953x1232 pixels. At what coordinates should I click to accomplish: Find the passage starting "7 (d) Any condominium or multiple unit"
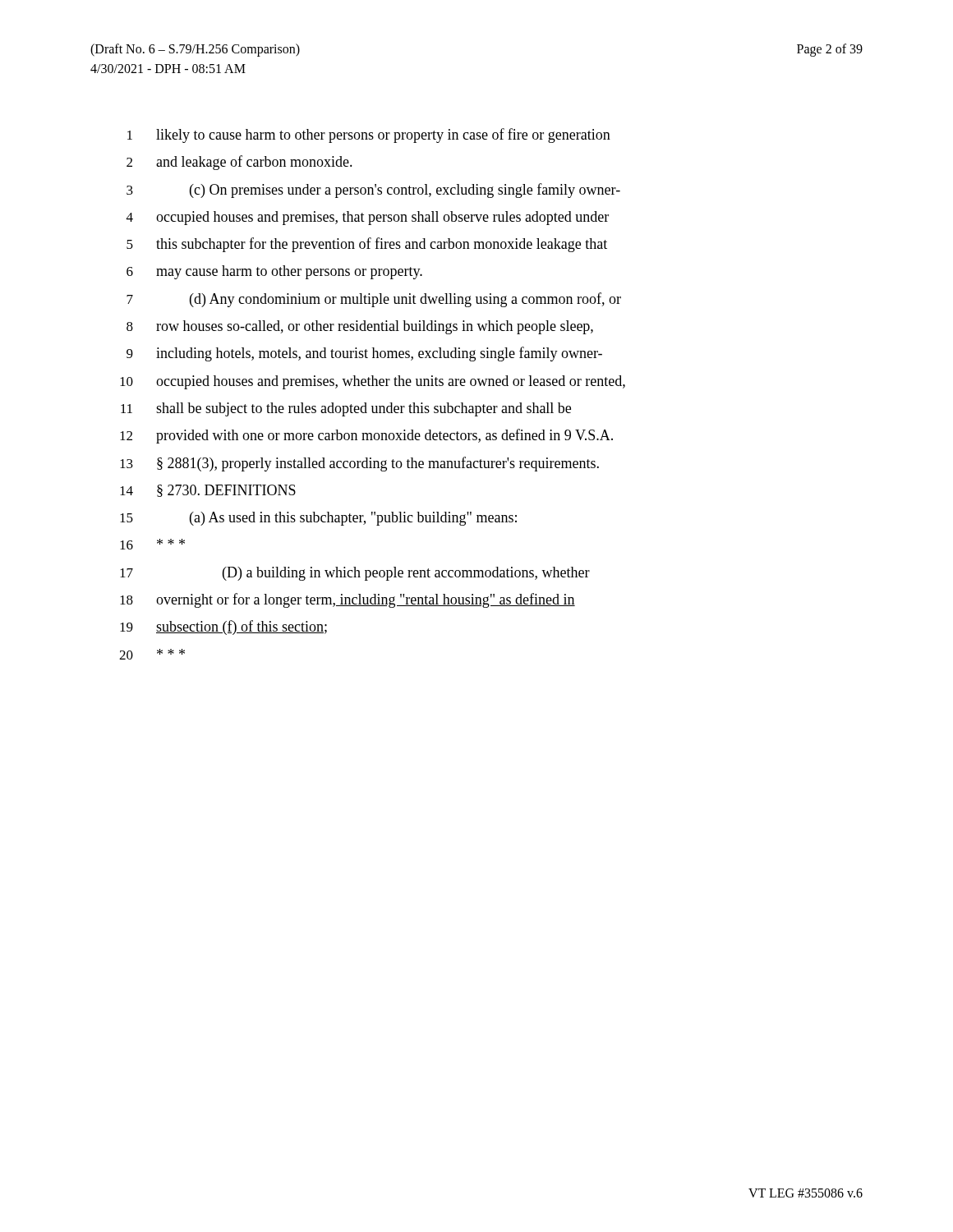[x=476, y=299]
